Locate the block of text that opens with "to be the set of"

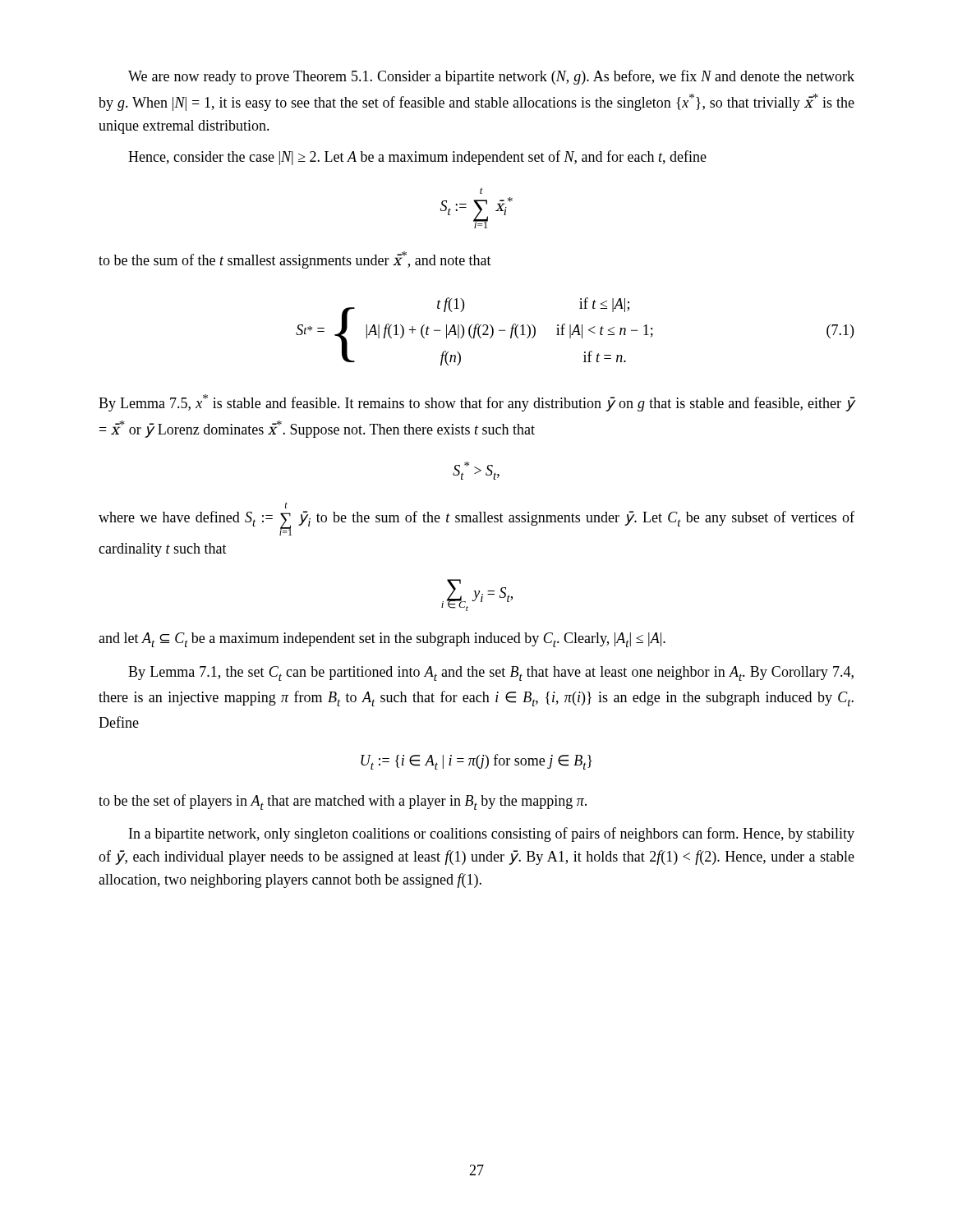[x=476, y=802]
